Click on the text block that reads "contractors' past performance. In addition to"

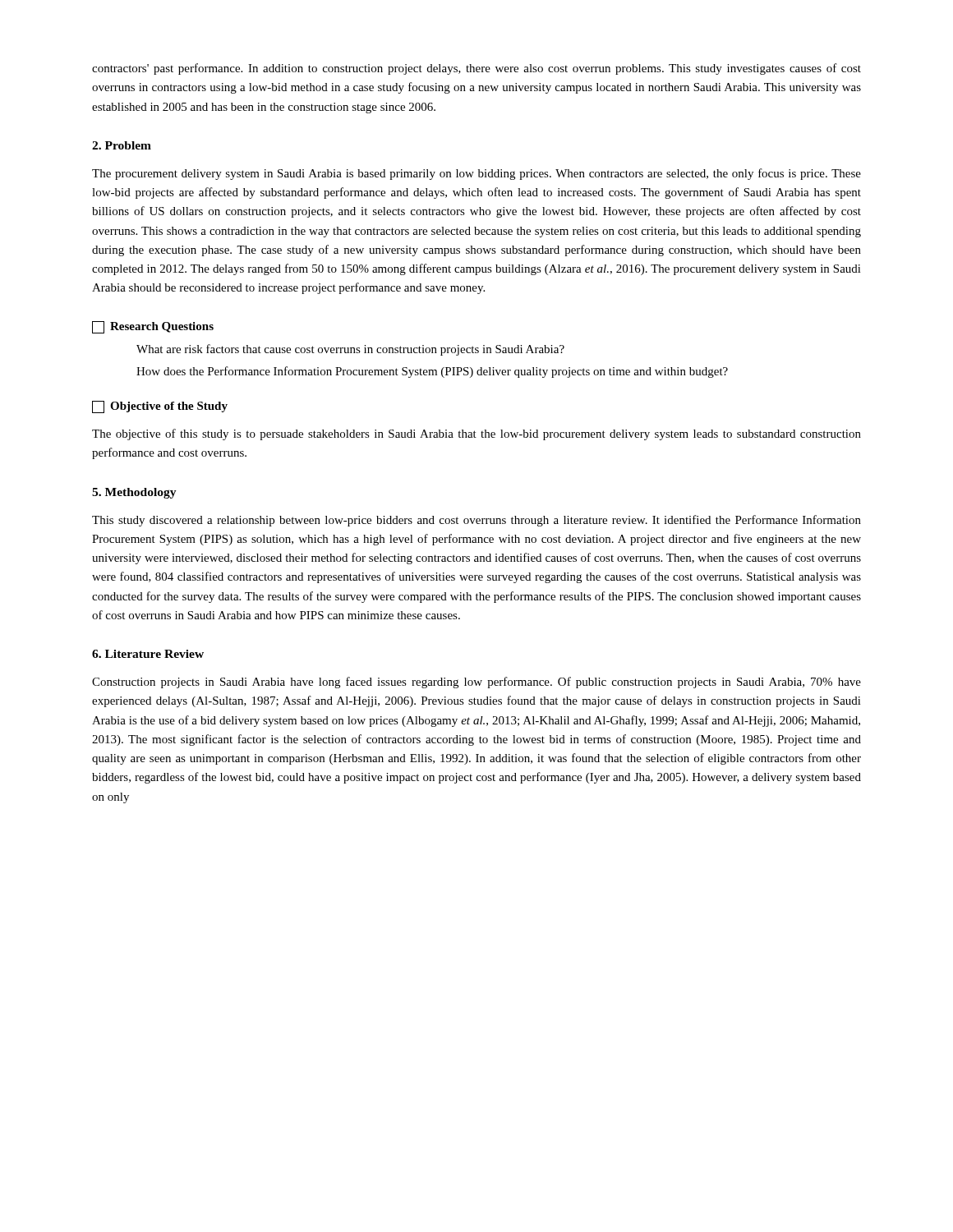coord(476,88)
